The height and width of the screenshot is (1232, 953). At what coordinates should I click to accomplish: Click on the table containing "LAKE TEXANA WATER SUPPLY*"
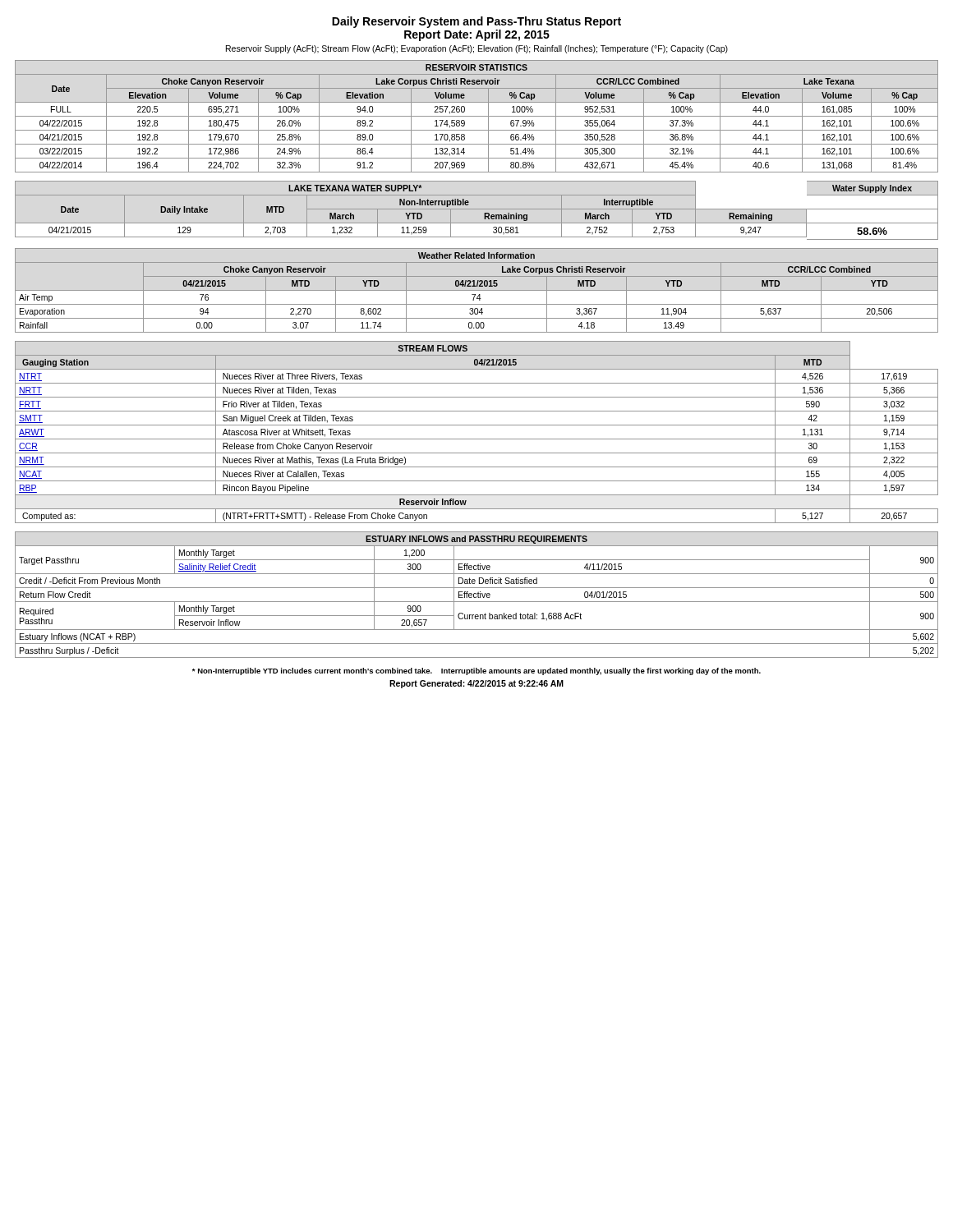(411, 210)
